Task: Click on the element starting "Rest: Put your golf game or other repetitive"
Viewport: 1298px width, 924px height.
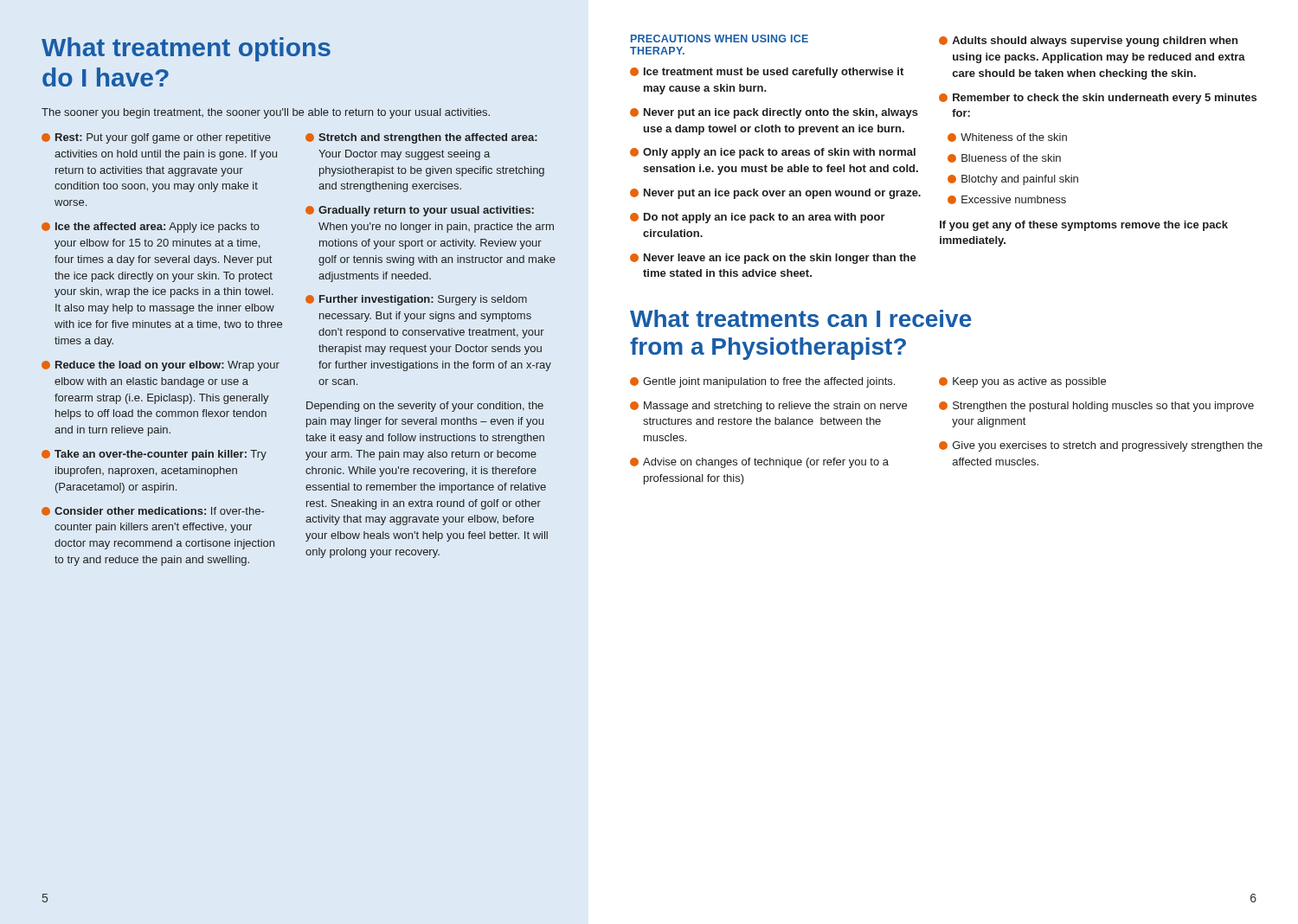Action: point(162,170)
